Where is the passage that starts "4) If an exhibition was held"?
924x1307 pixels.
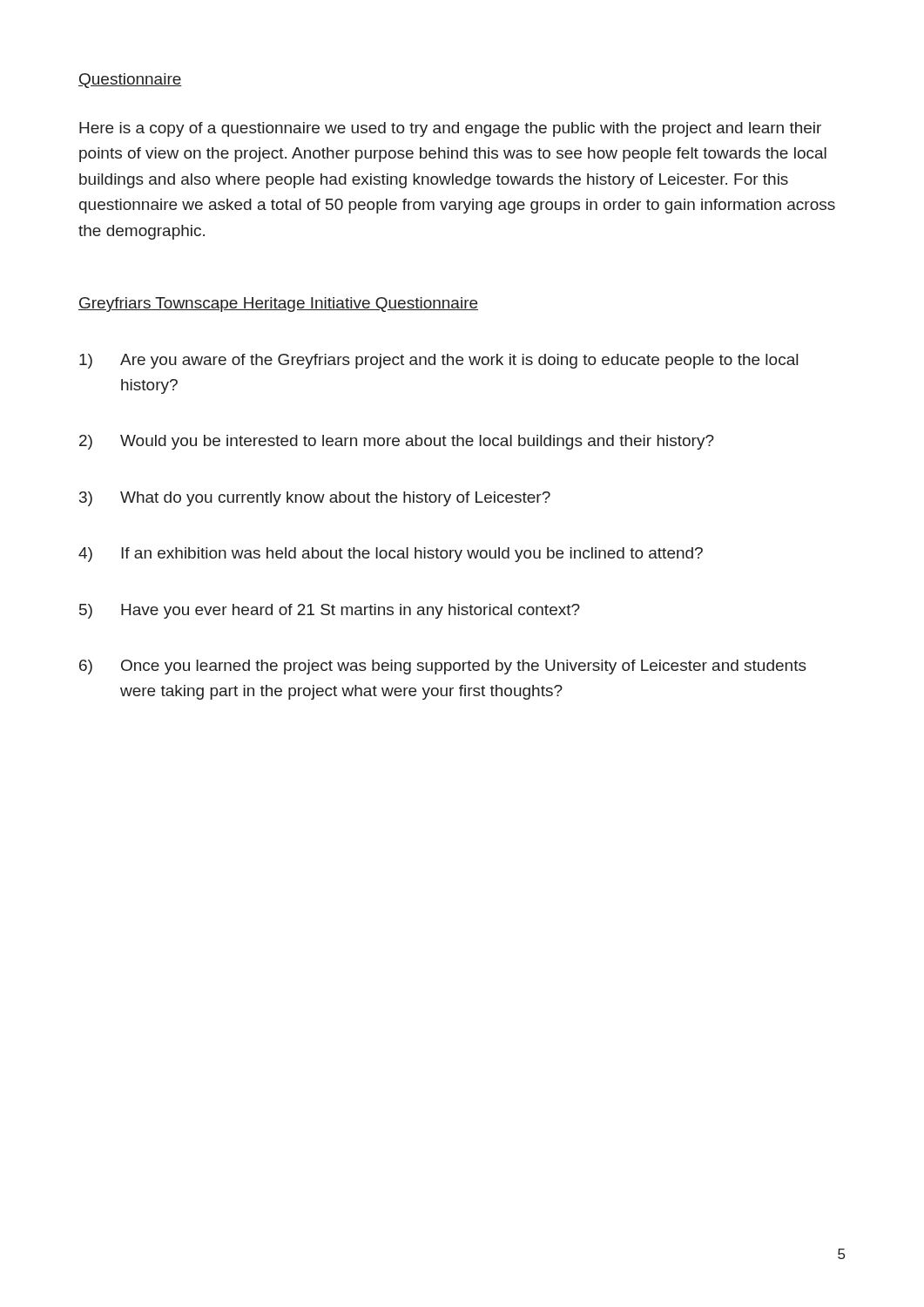click(x=462, y=554)
